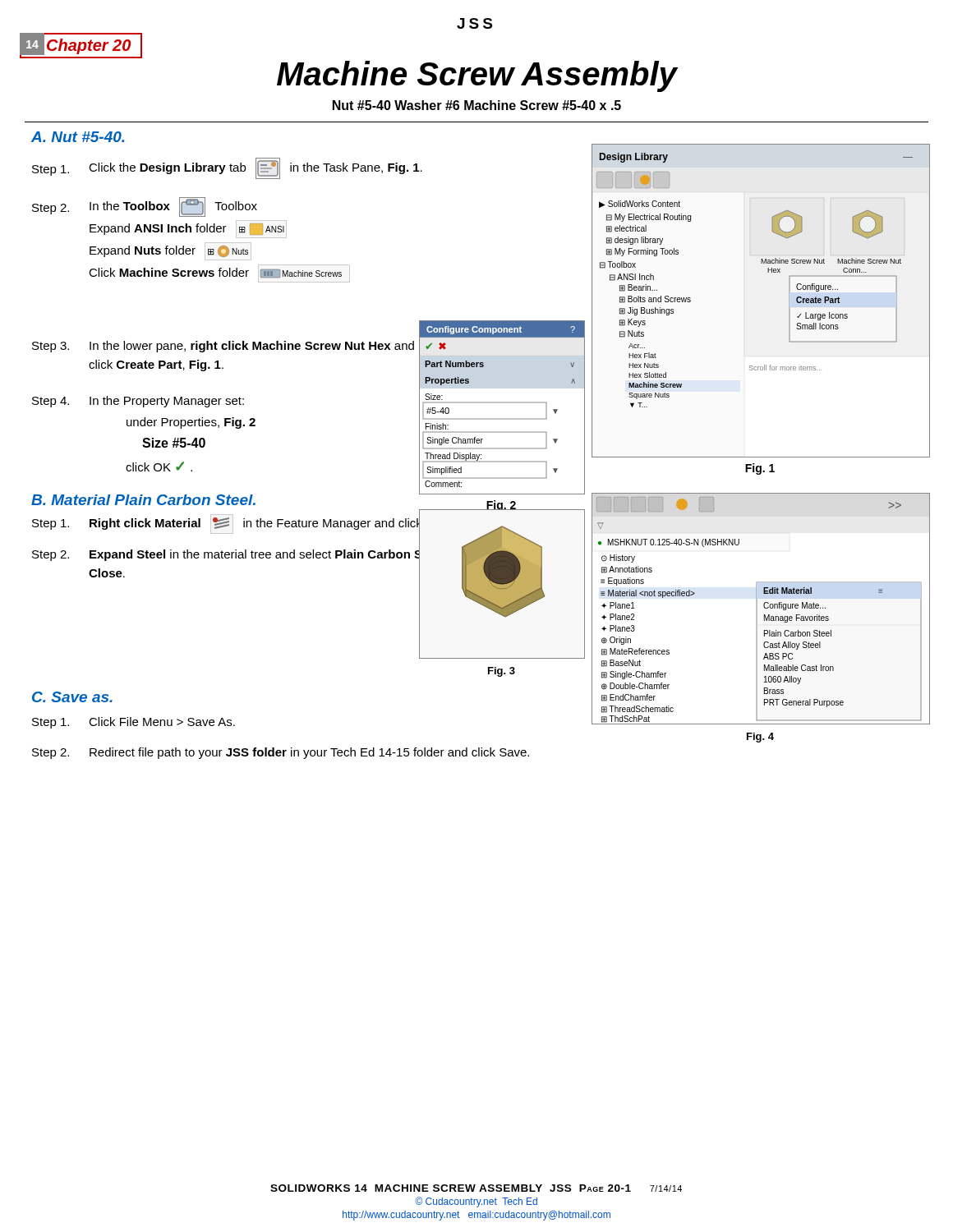Find the text starting "Step 1. Click the"
953x1232 pixels.
[227, 168]
